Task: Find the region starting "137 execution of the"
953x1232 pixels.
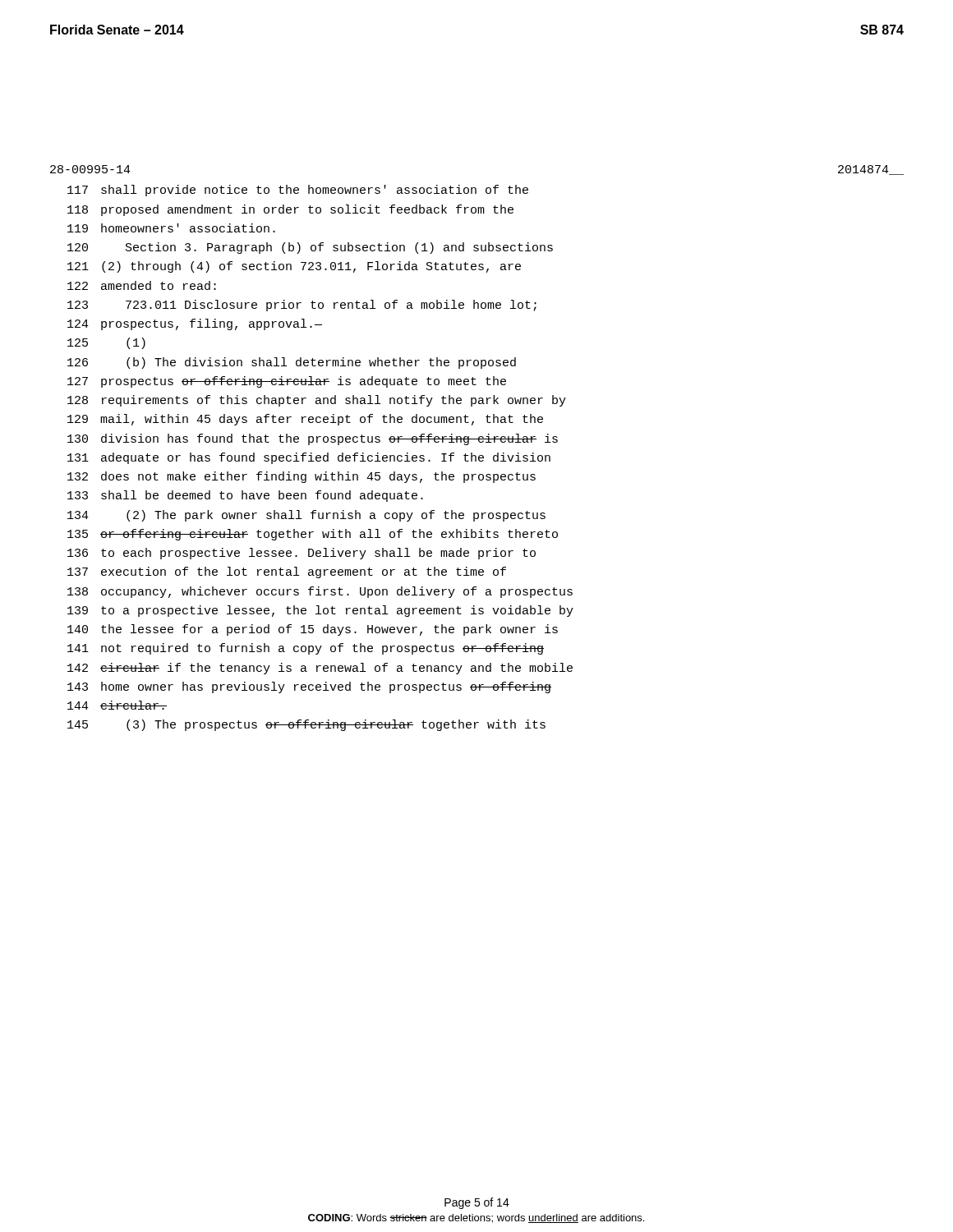Action: (476, 573)
